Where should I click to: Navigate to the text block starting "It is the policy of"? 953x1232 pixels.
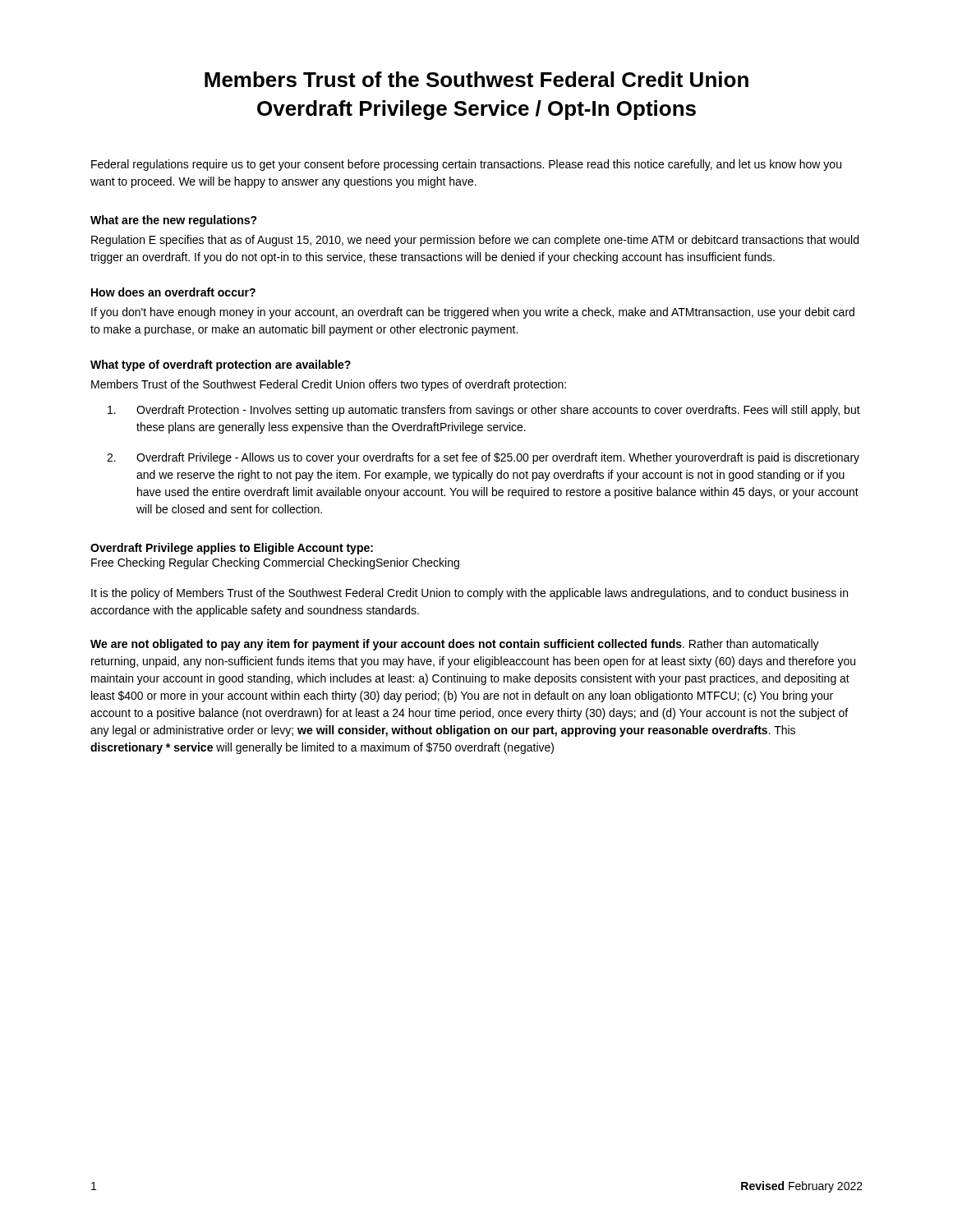[x=469, y=602]
